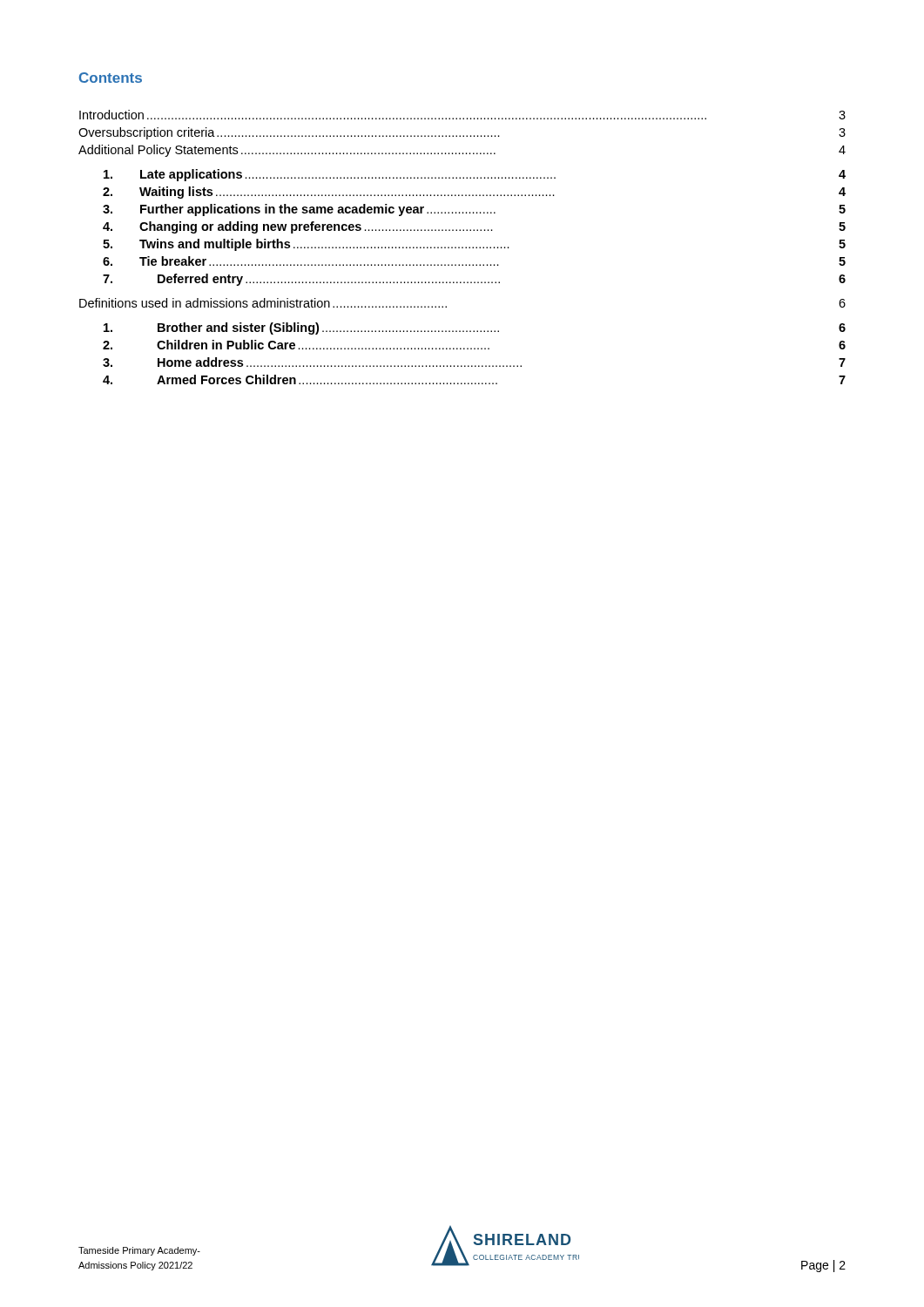Locate the block of text that opens with "4. Changing or"

462,227
